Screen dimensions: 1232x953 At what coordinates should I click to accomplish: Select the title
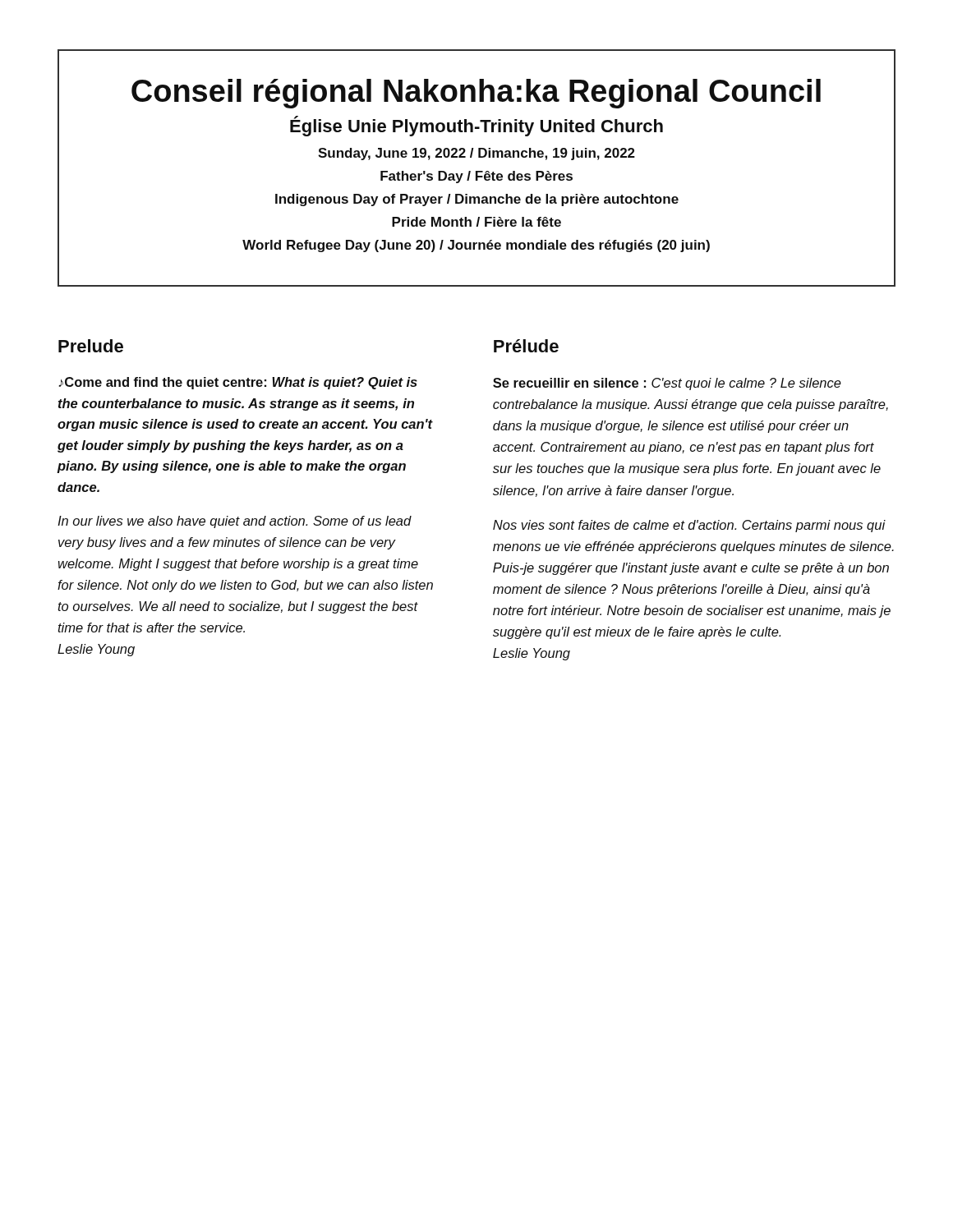[x=476, y=166]
